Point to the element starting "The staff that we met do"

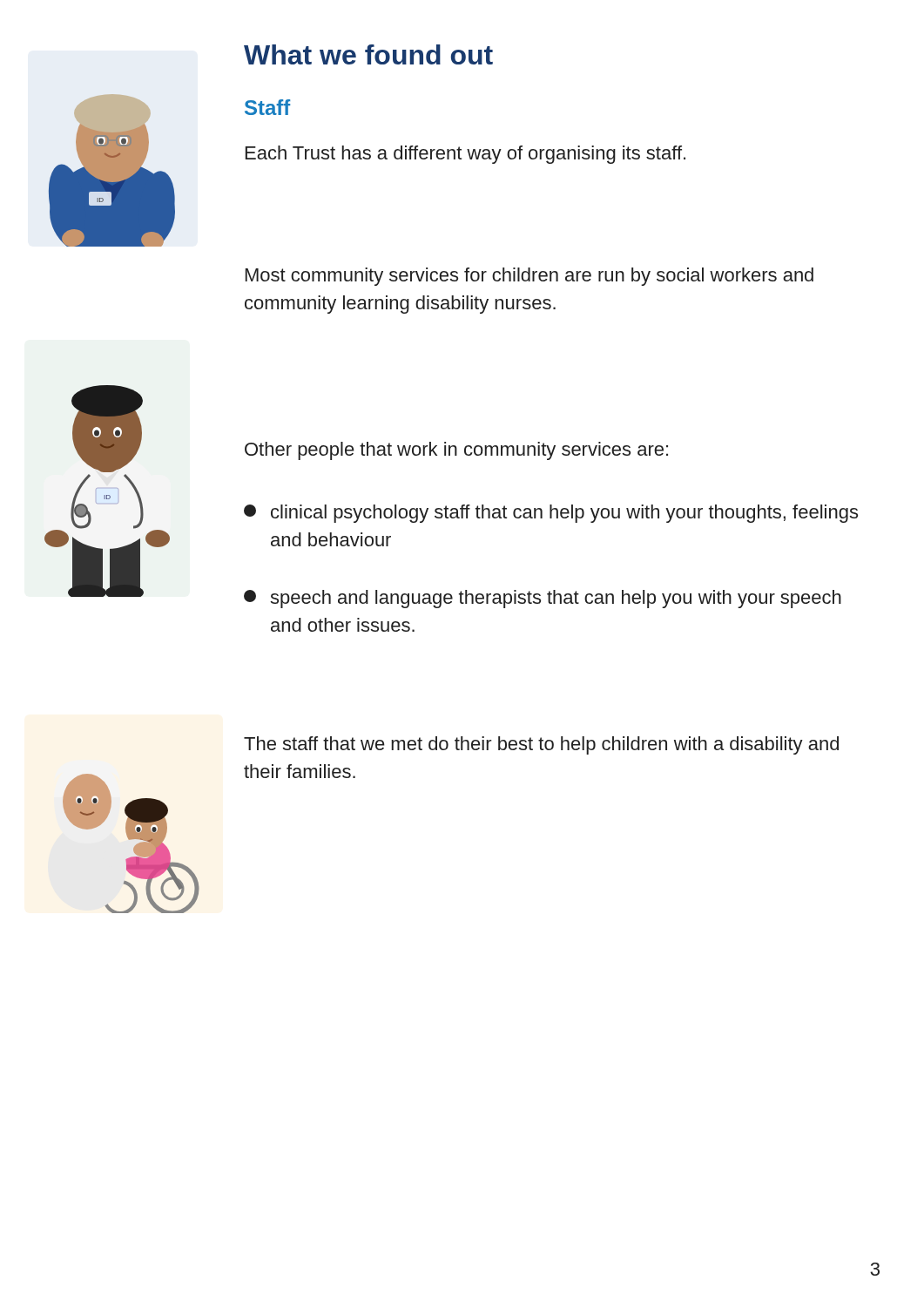point(542,758)
